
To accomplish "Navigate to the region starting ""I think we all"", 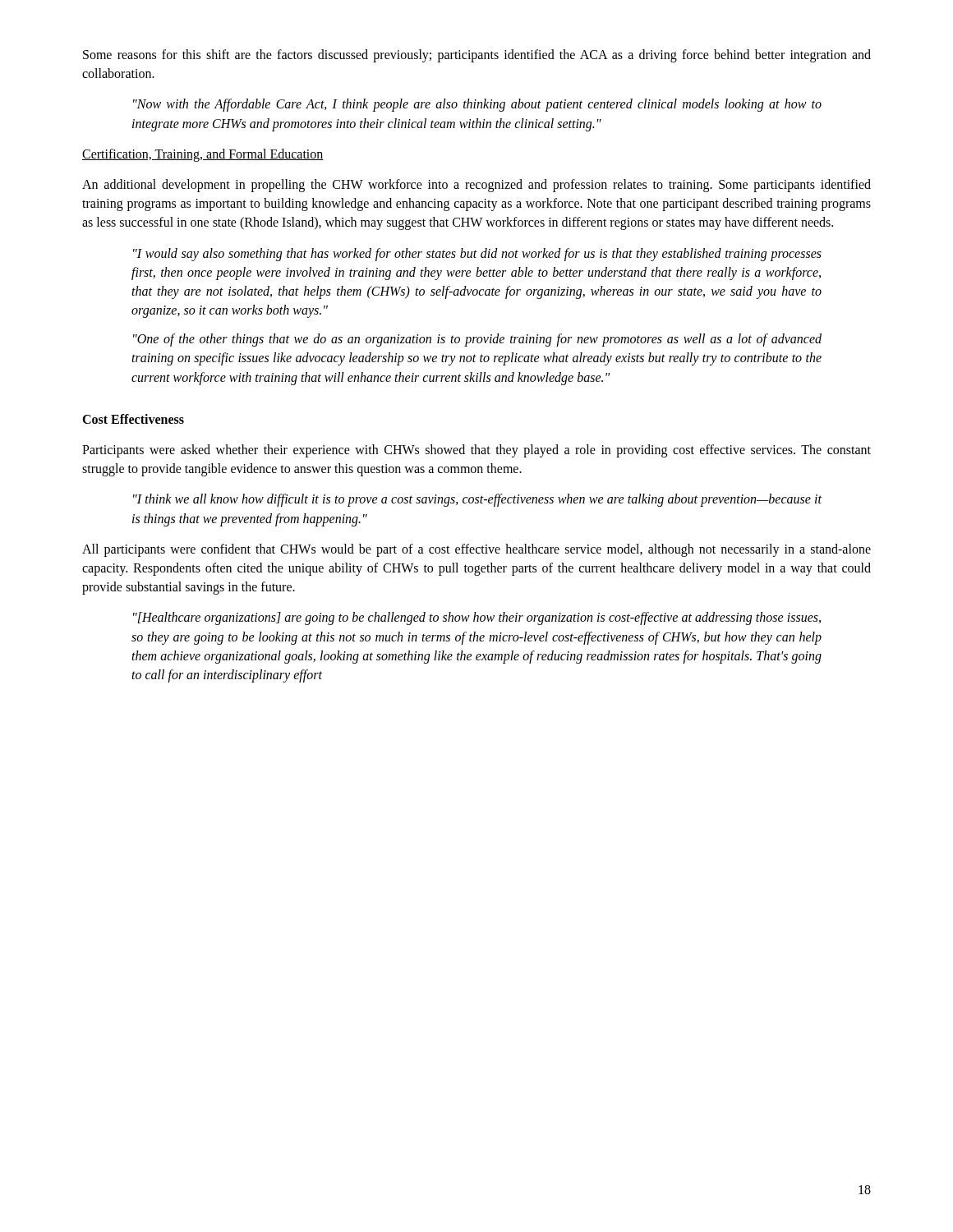I will [476, 509].
